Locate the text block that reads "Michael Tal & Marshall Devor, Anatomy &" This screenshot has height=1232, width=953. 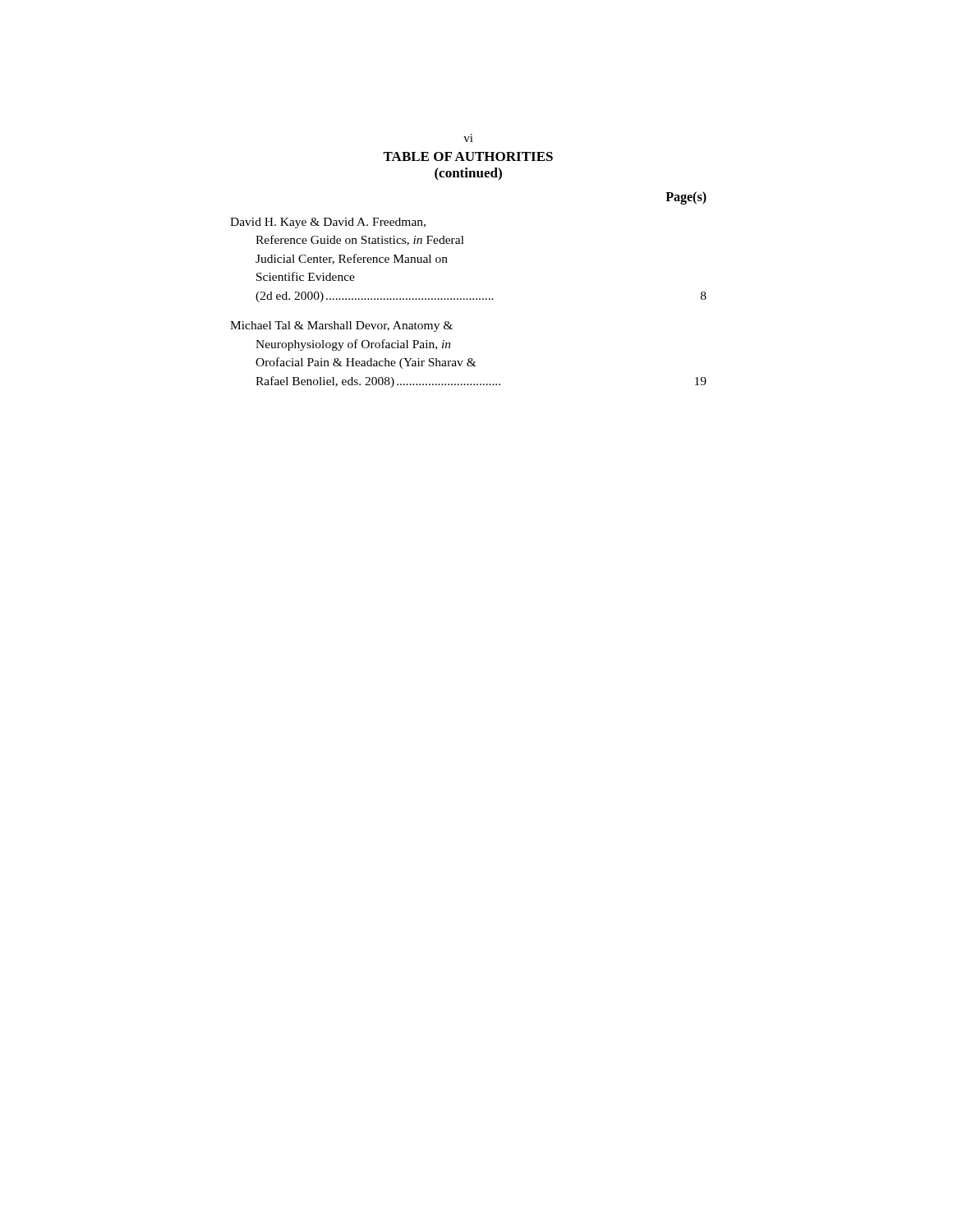(468, 353)
